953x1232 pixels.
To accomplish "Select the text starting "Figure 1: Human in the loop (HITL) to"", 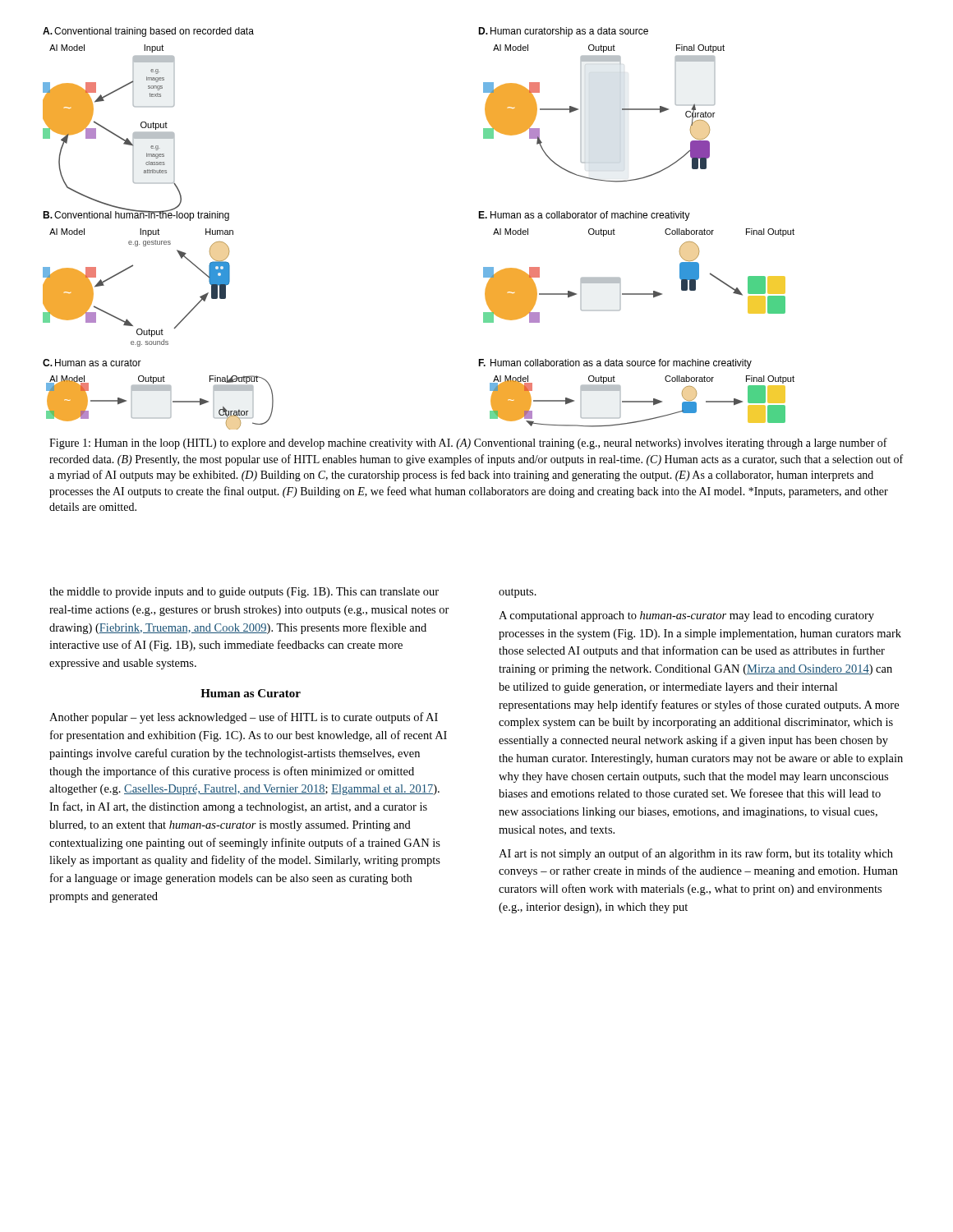I will (476, 475).
